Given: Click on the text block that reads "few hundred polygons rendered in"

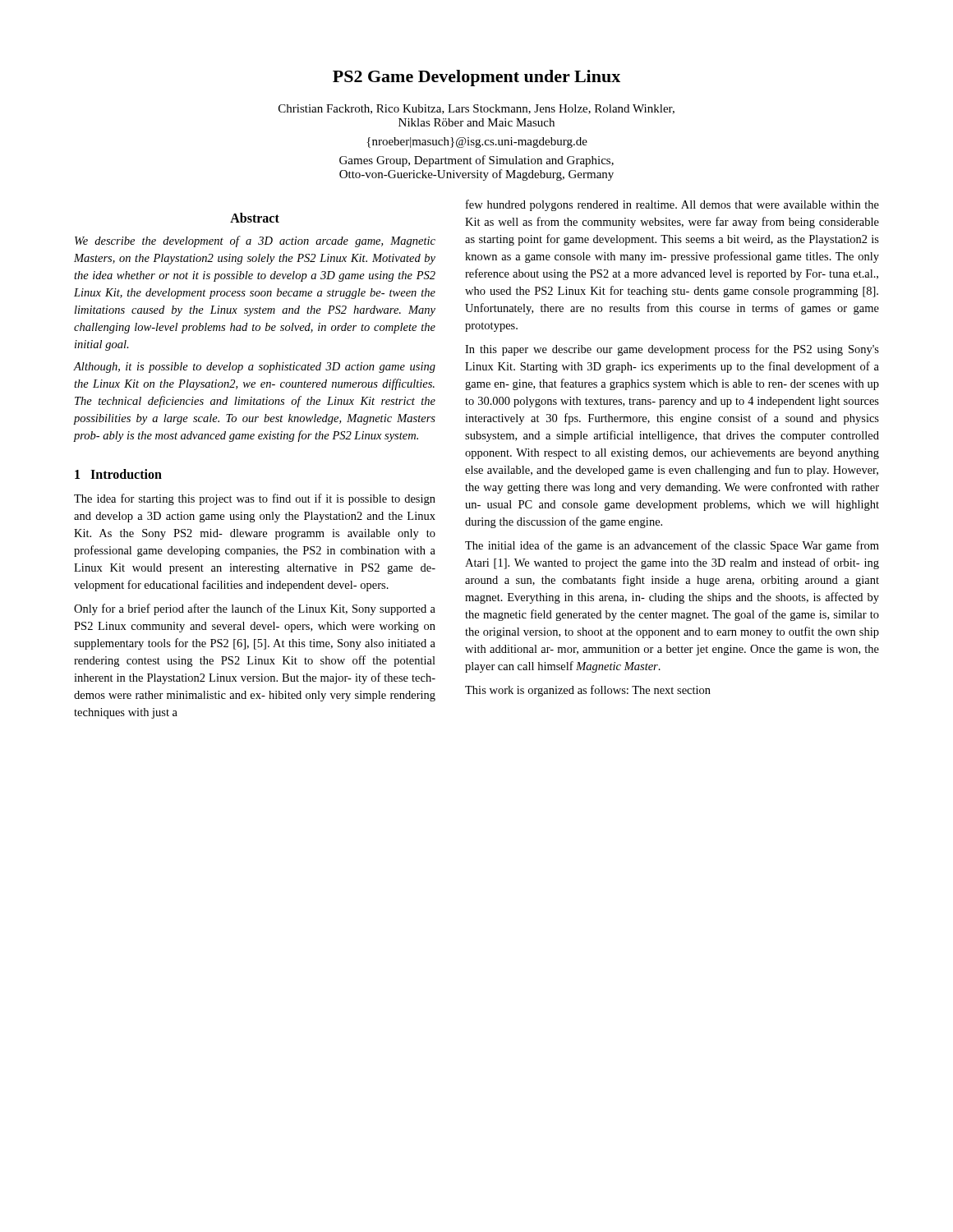Looking at the screenshot, I should coord(672,265).
